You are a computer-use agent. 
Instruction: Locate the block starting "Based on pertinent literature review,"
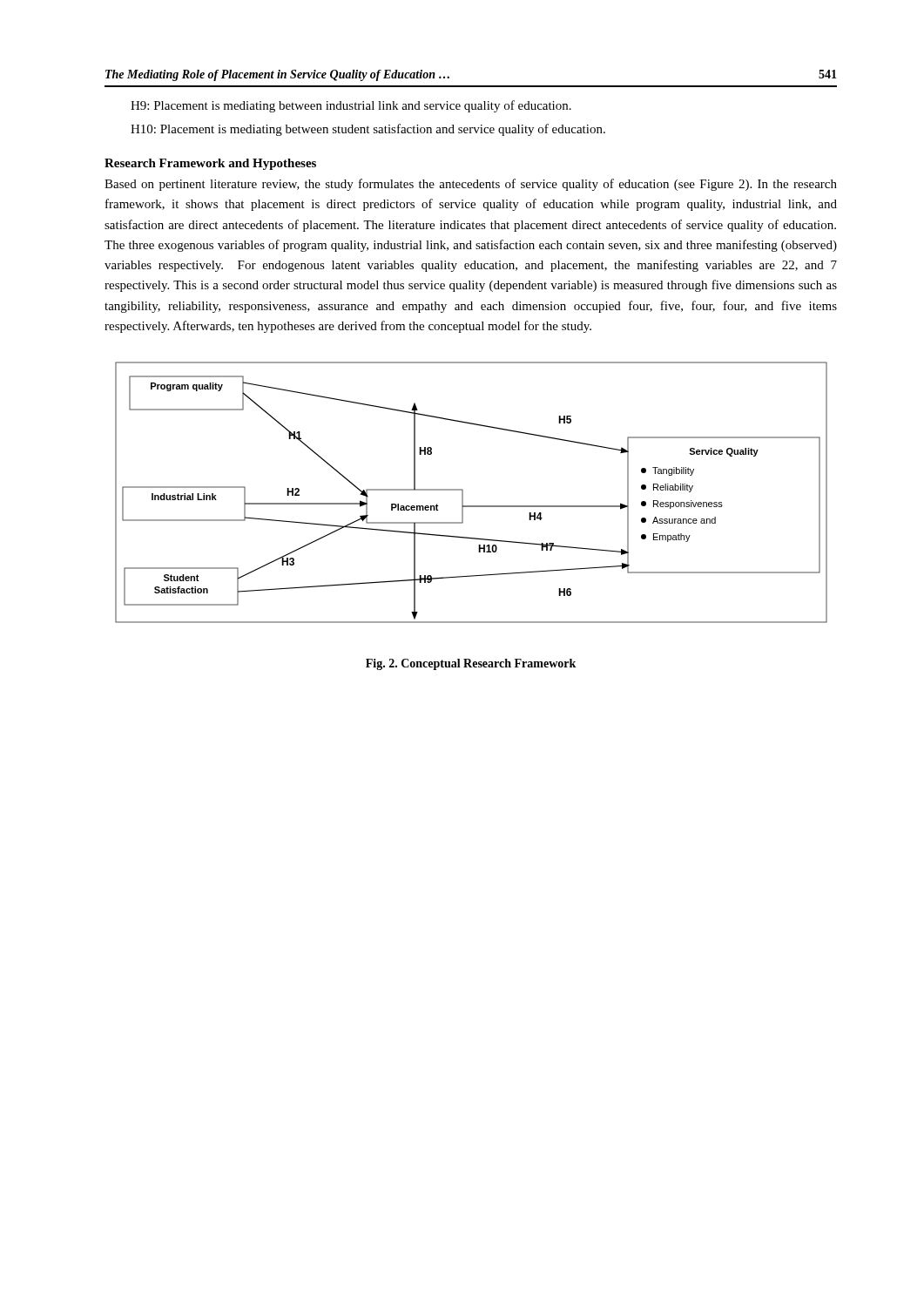(471, 255)
